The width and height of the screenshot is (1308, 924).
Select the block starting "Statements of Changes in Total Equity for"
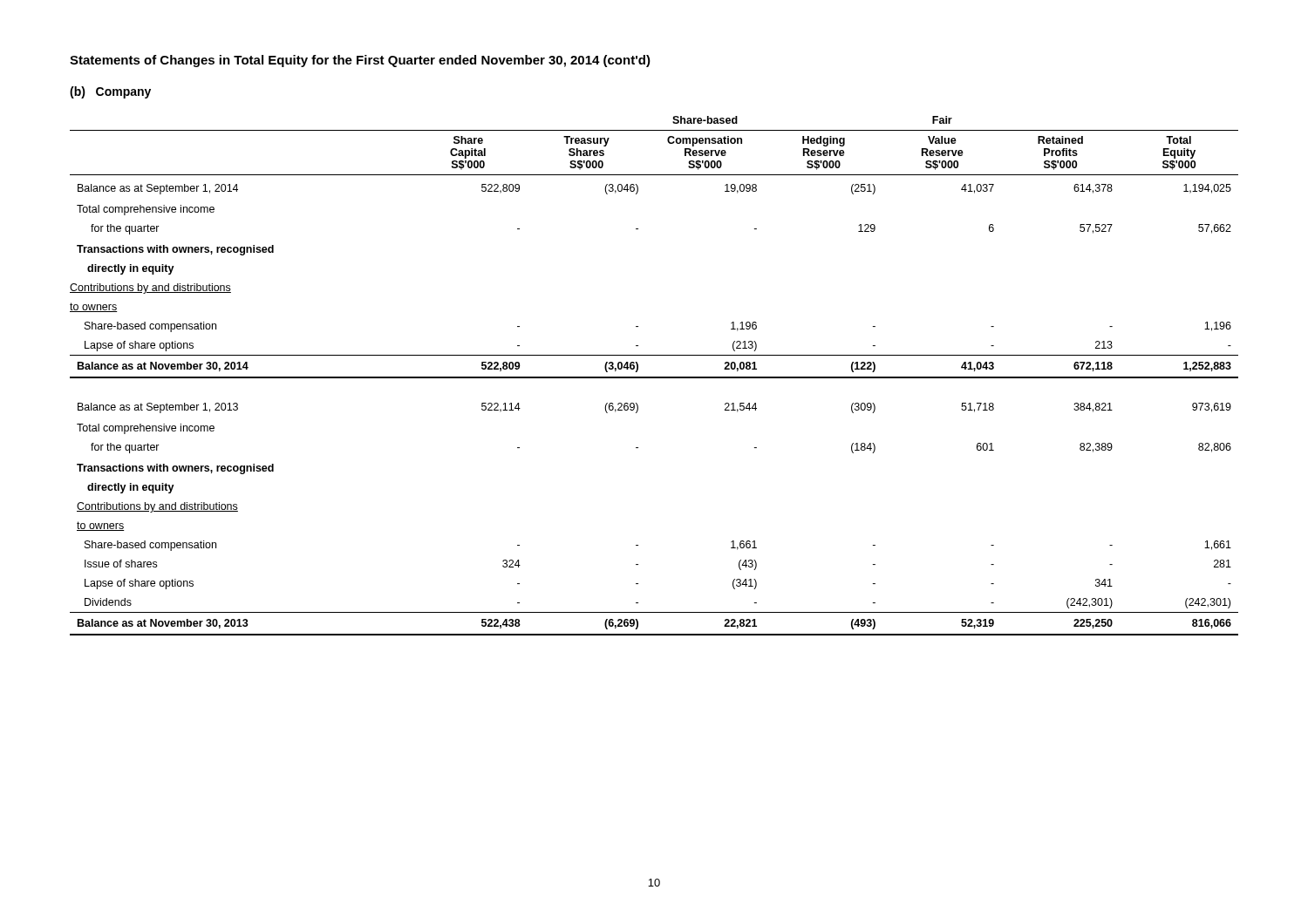point(360,60)
